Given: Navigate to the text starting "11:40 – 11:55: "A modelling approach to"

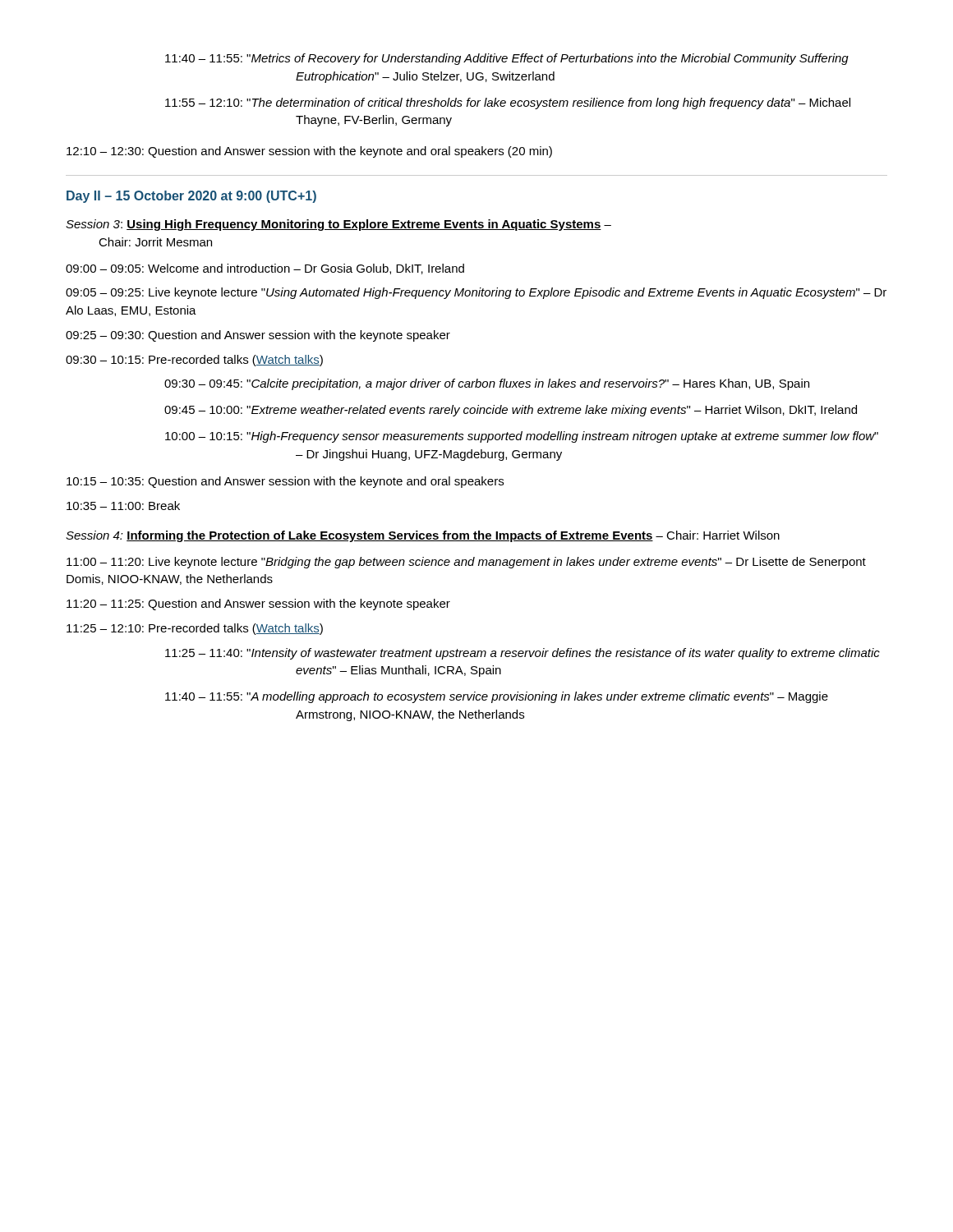Looking at the screenshot, I should coord(496,705).
